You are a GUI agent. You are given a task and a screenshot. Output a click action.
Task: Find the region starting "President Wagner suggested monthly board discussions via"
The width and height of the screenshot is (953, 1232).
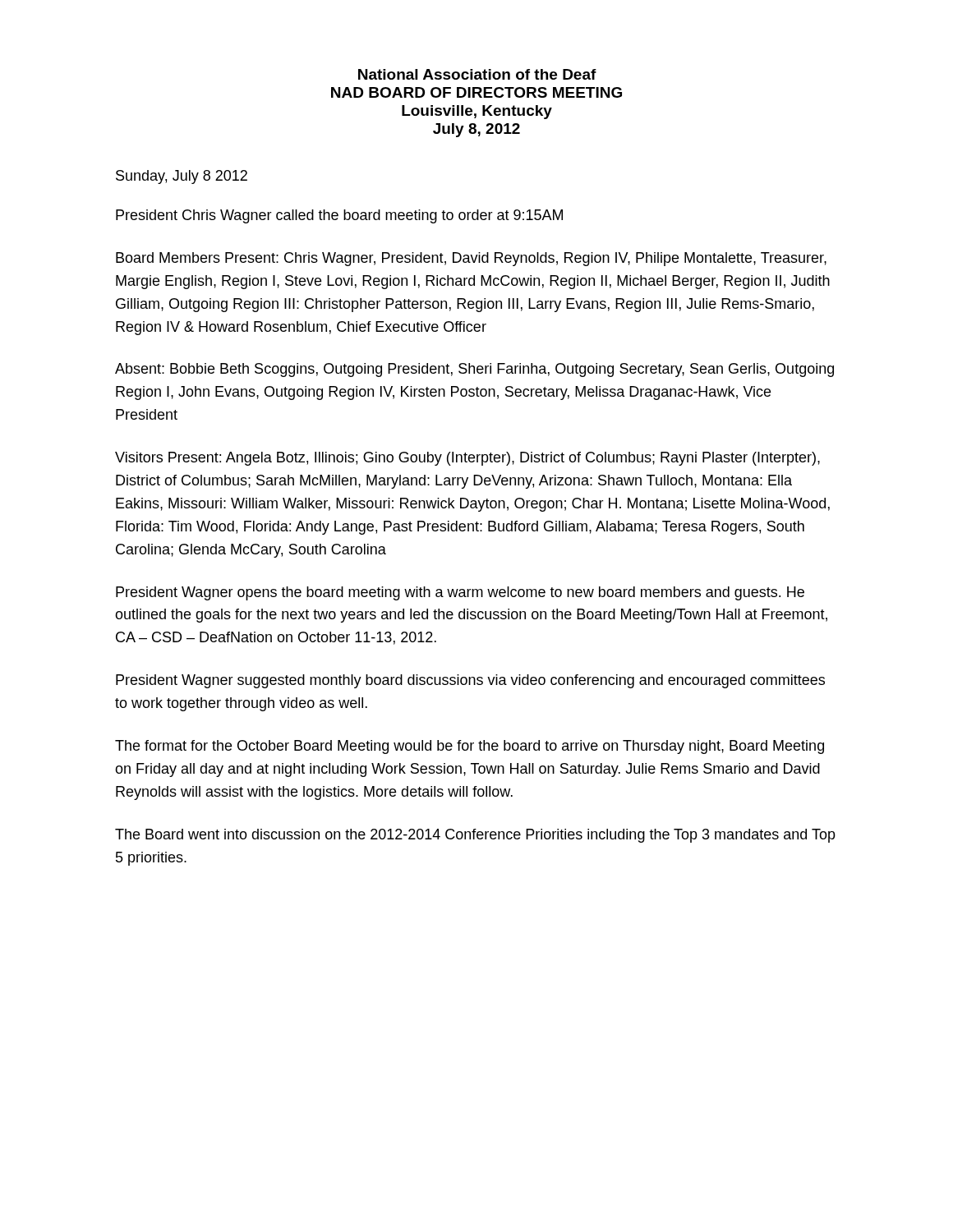coord(470,692)
